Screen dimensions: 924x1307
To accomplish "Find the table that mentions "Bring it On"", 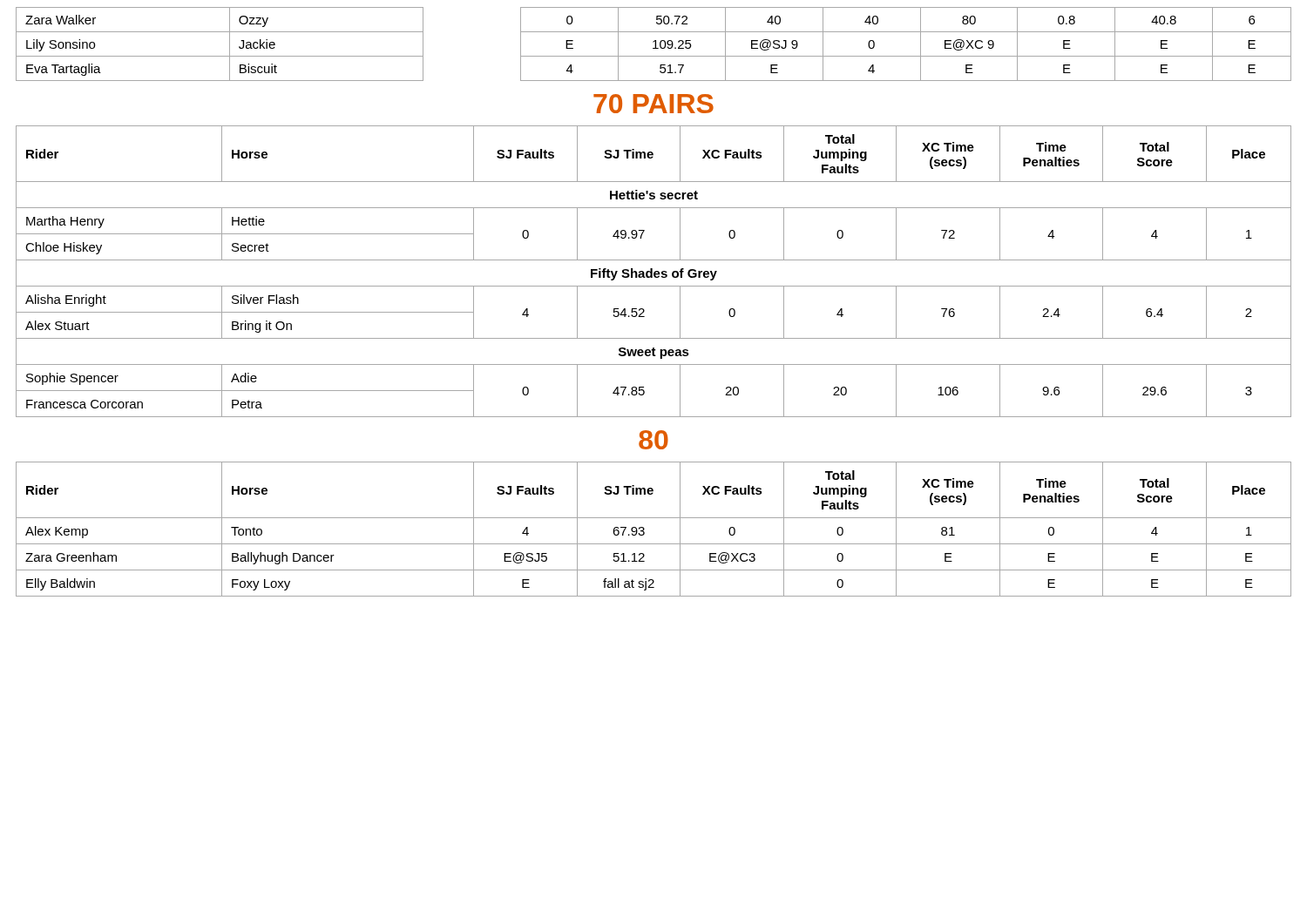I will click(x=654, y=271).
